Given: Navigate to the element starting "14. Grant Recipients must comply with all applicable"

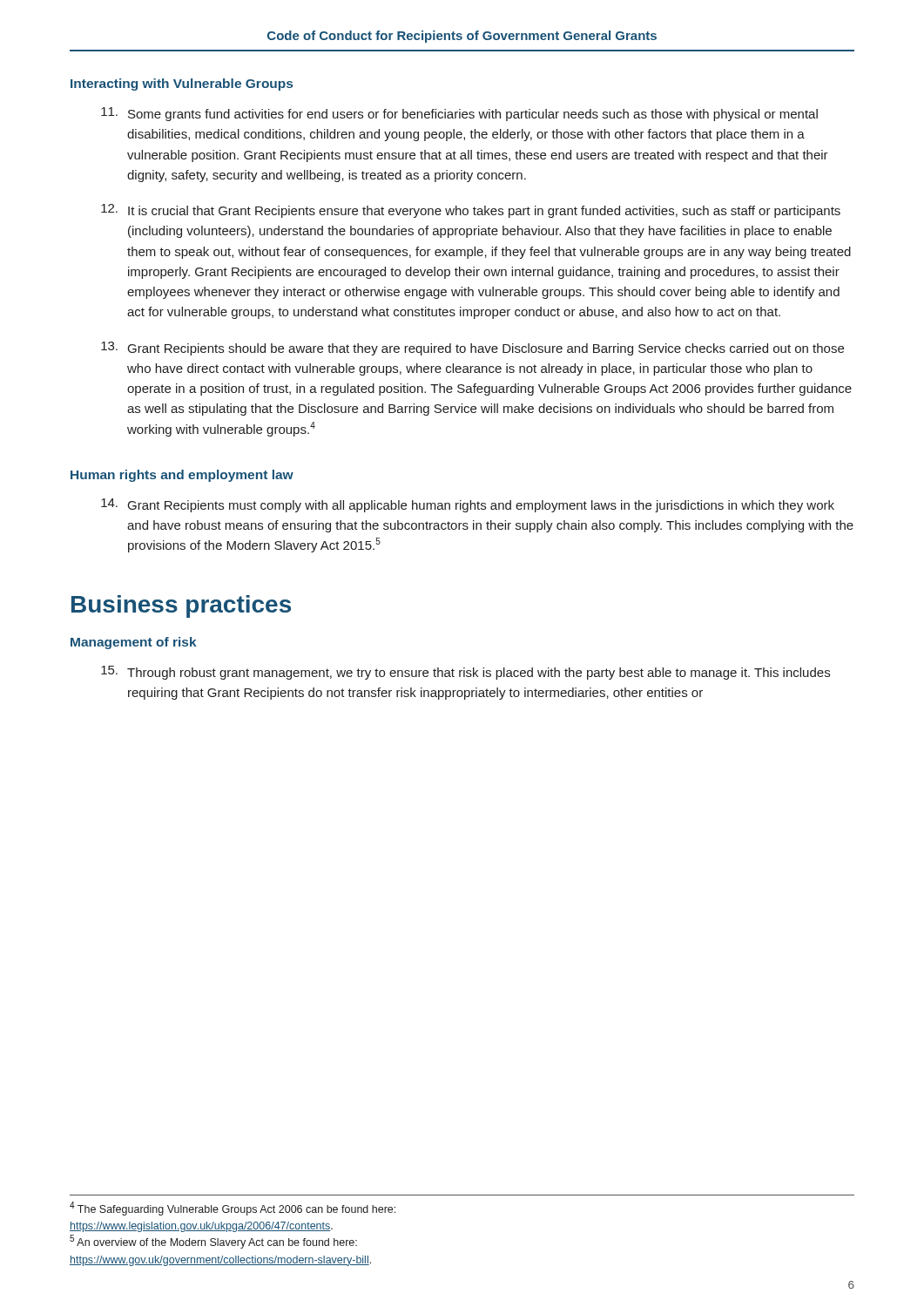Looking at the screenshot, I should [462, 525].
